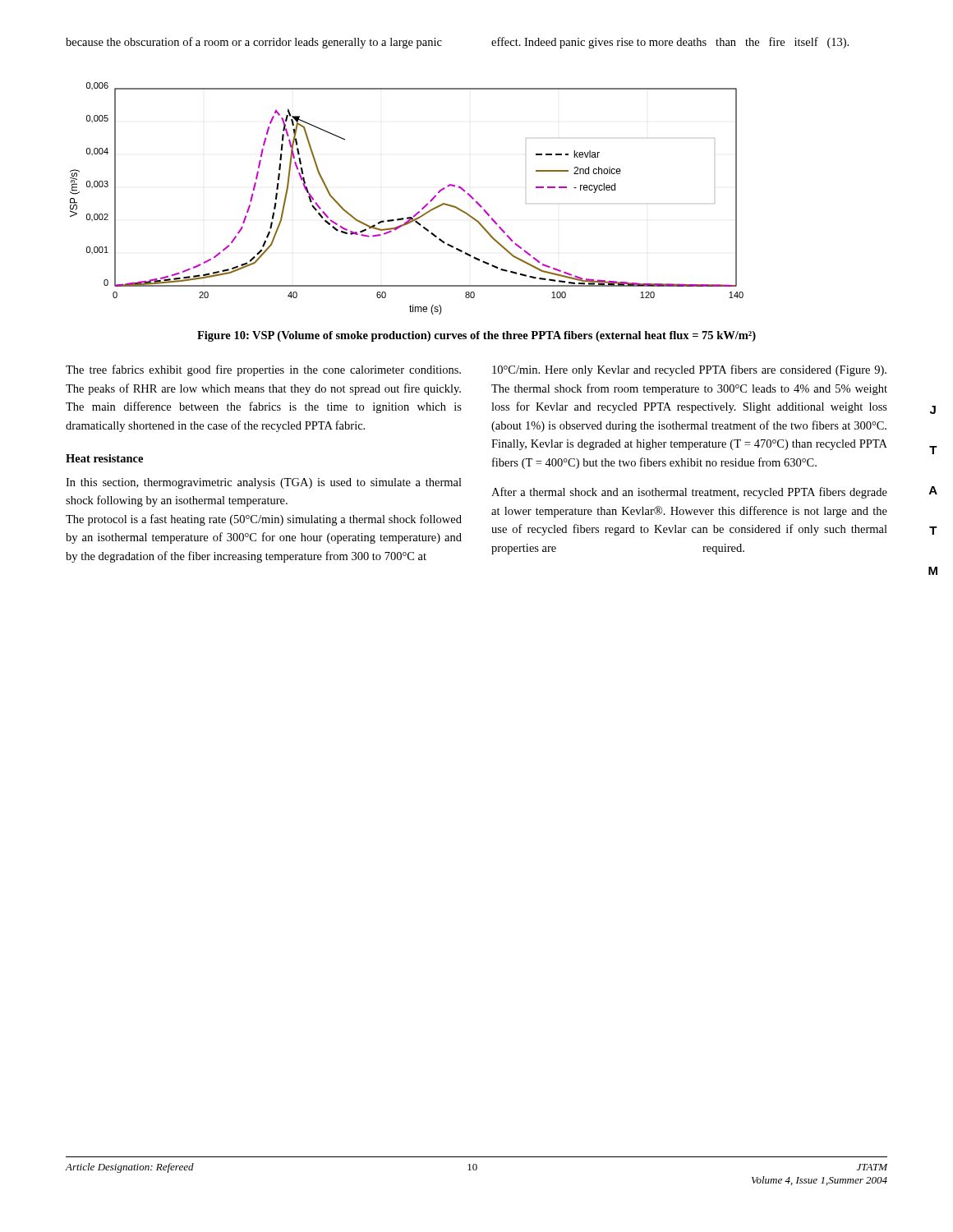Locate the text block that reads "The tree fabrics exhibit good fire properties"
953x1232 pixels.
(264, 398)
